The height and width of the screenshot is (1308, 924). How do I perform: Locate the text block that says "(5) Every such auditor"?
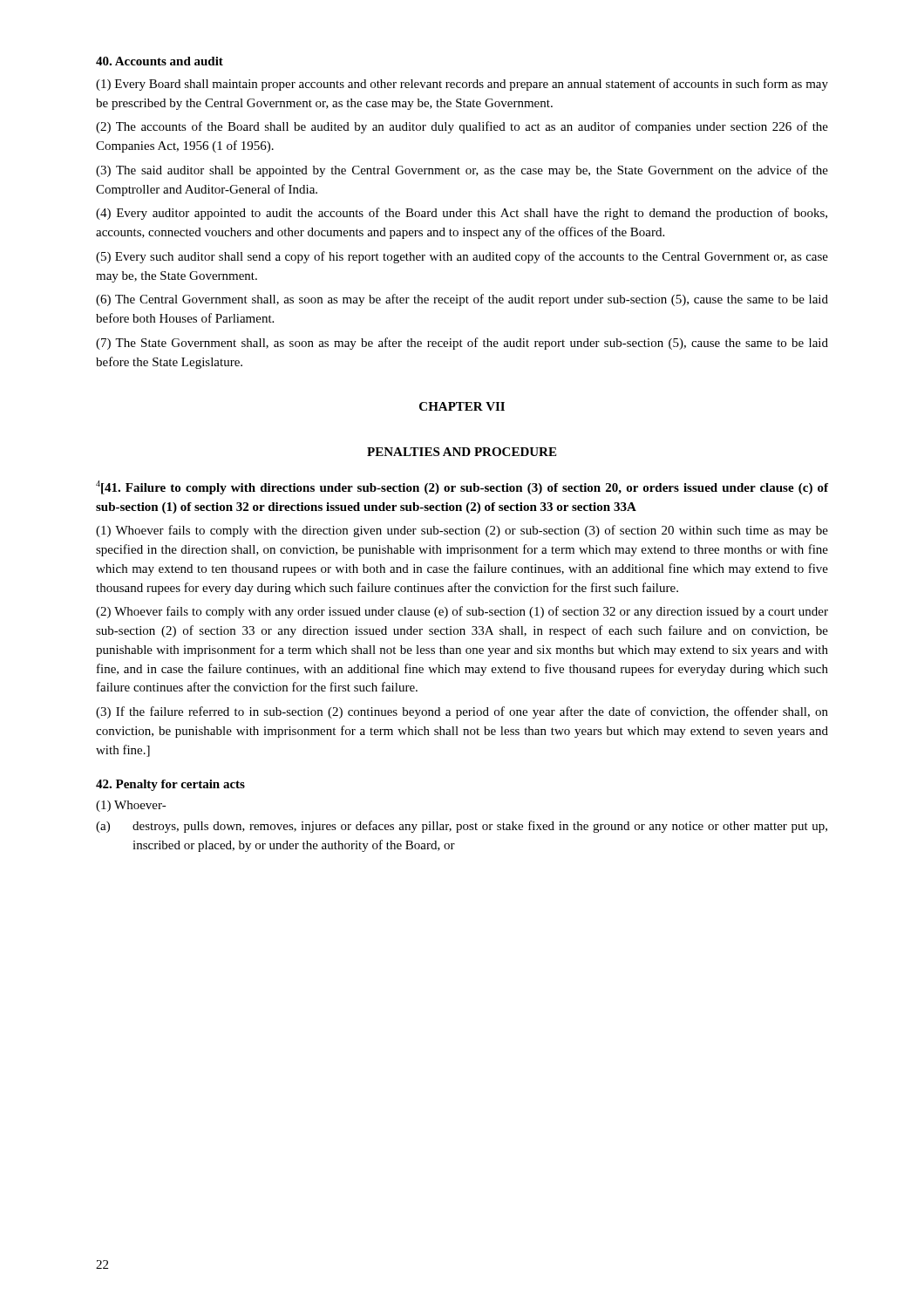point(462,266)
